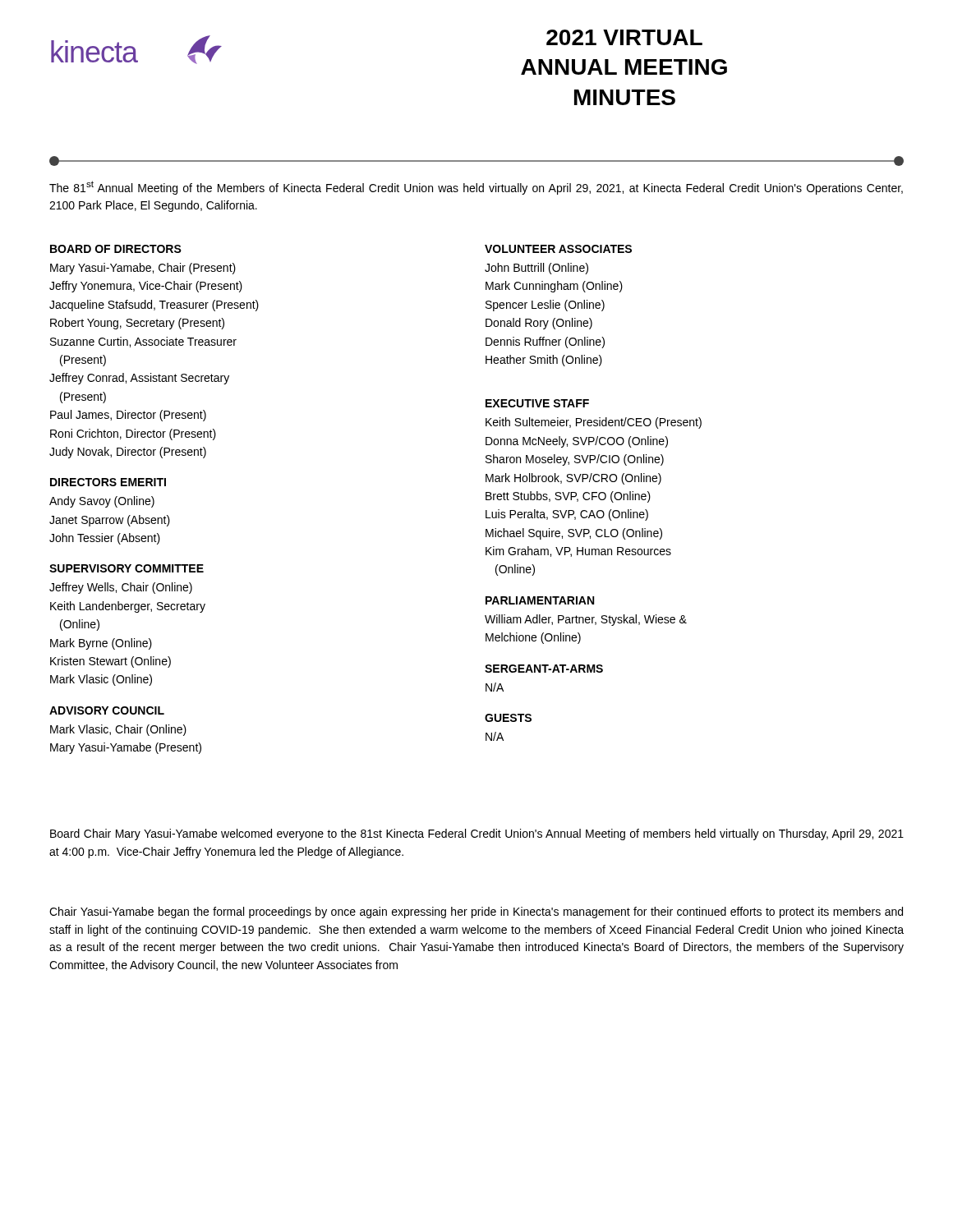
Task: Point to "VOLUNTEER ASSOCIATES"
Action: [x=559, y=249]
